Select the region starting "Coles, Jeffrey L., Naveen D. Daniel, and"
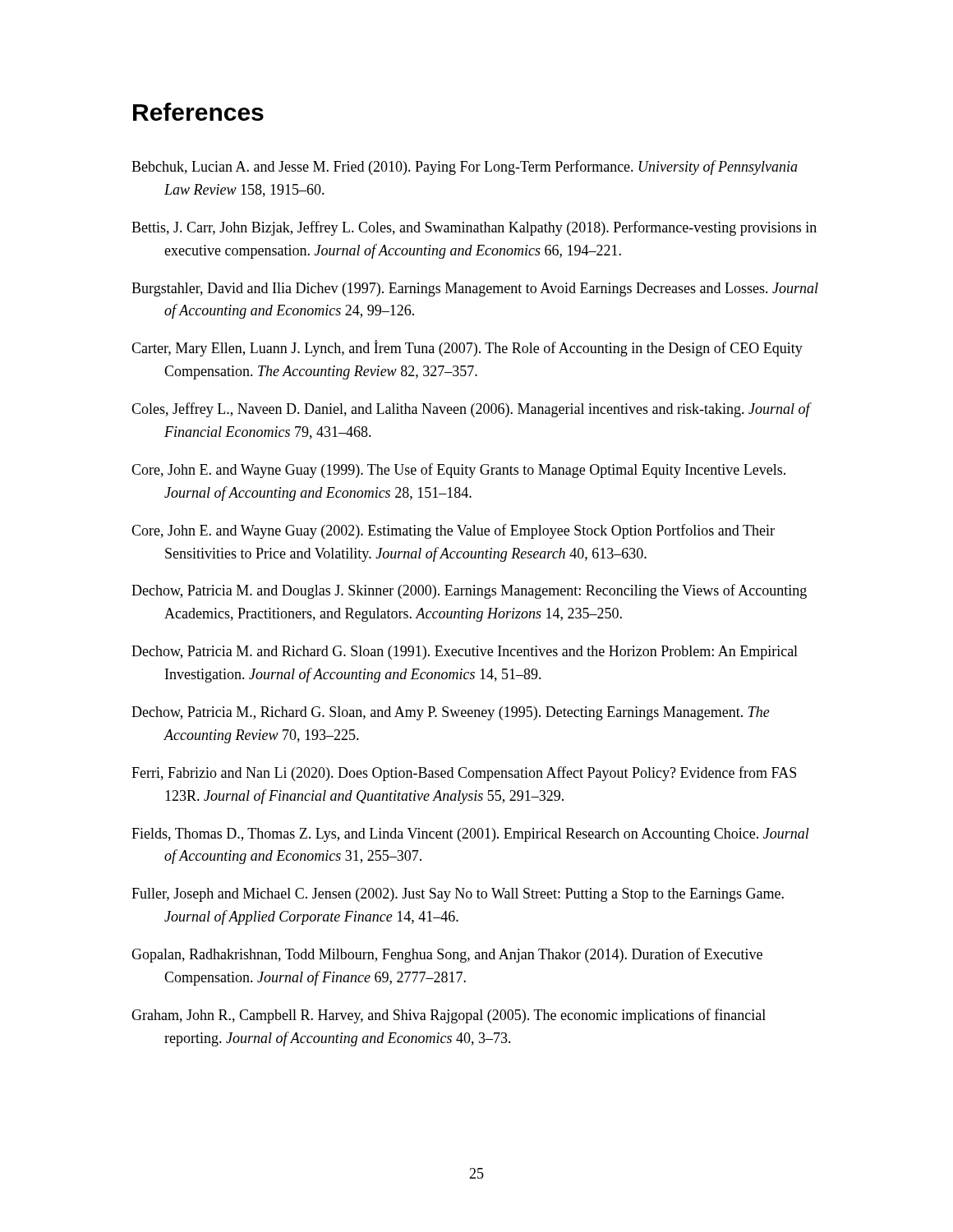This screenshot has height=1232, width=953. tap(470, 421)
